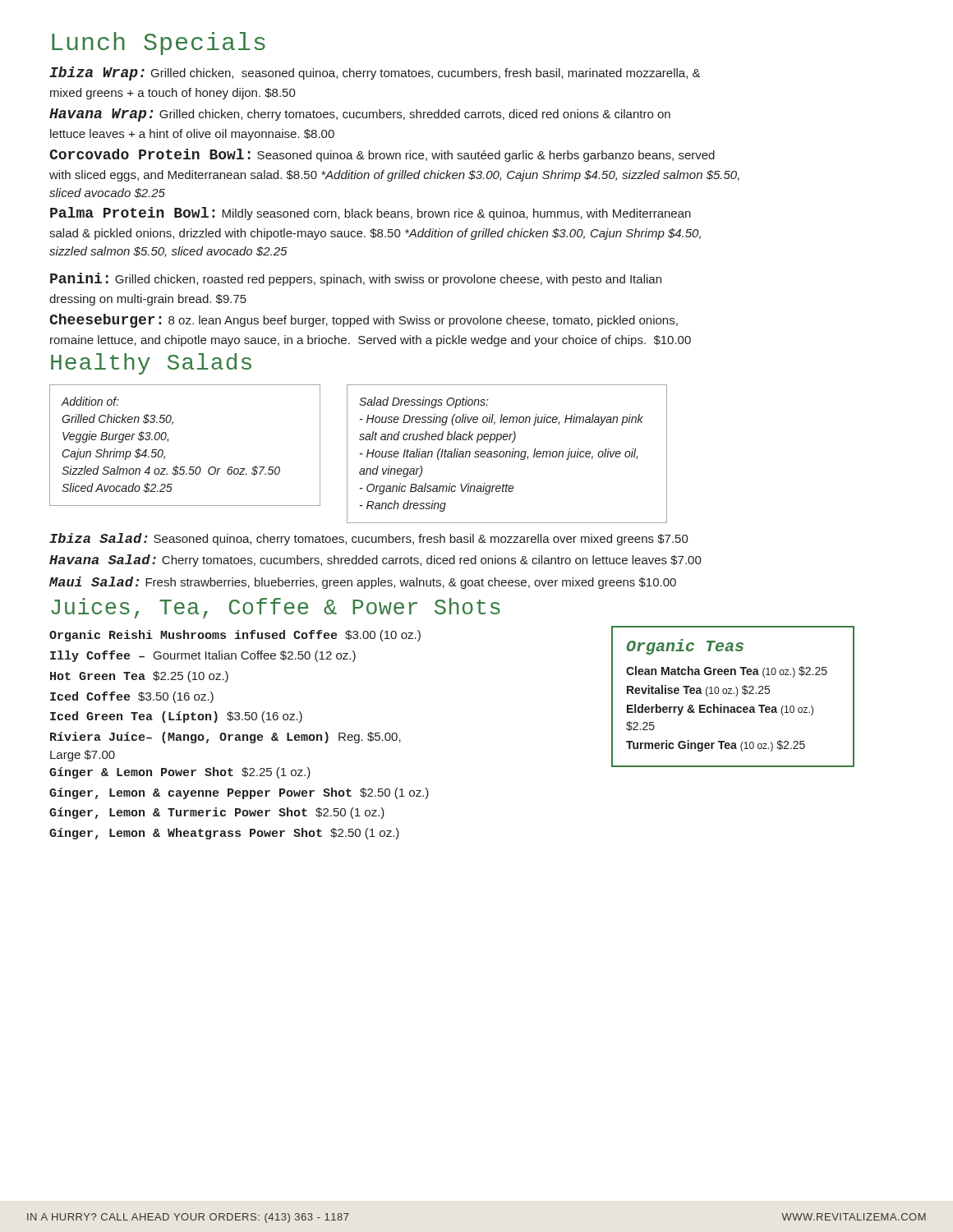Click on the block starting "Addition of: Grilled Chicken"
The image size is (953, 1232).
pos(90,401)
